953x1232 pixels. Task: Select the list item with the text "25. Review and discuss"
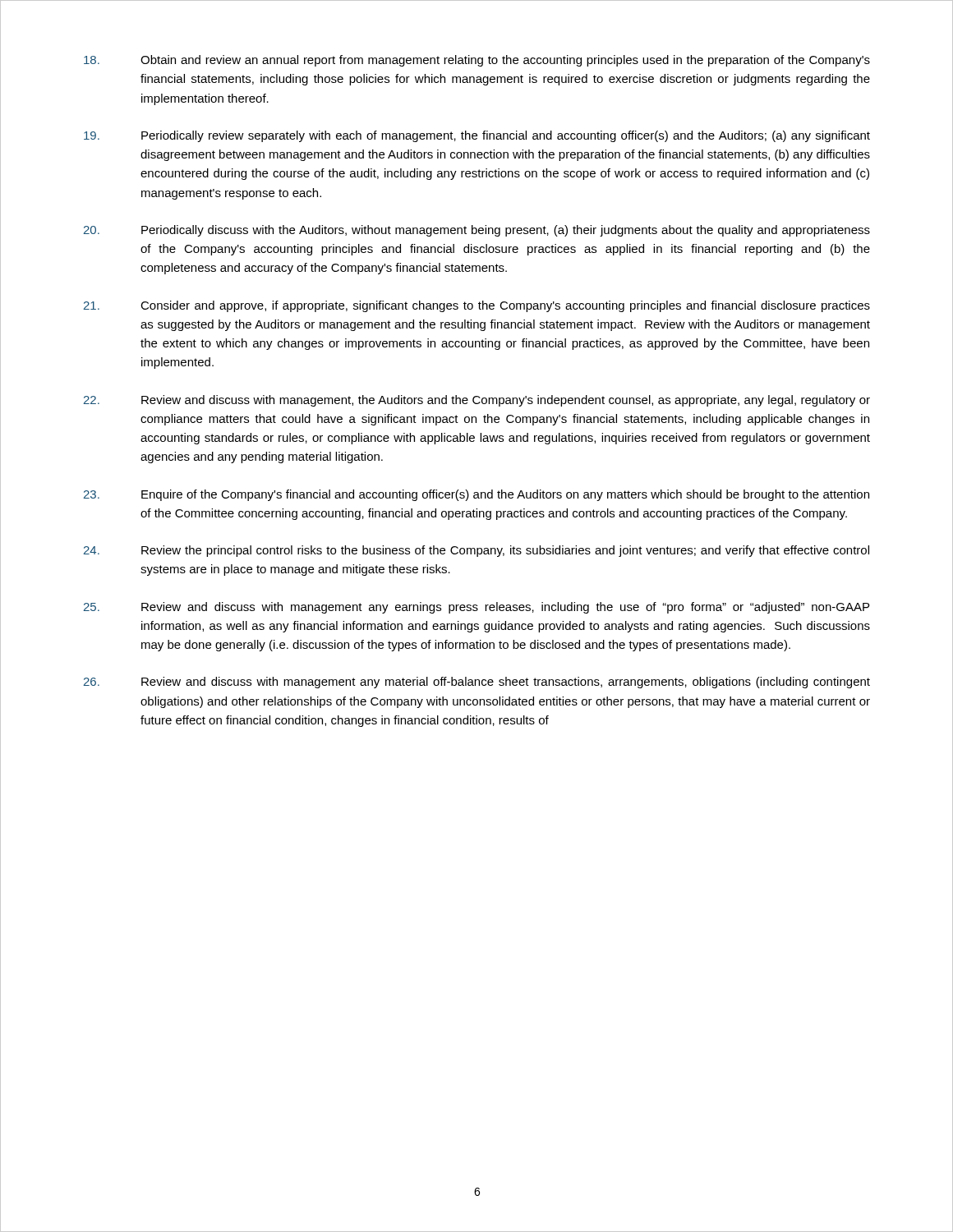tap(476, 625)
